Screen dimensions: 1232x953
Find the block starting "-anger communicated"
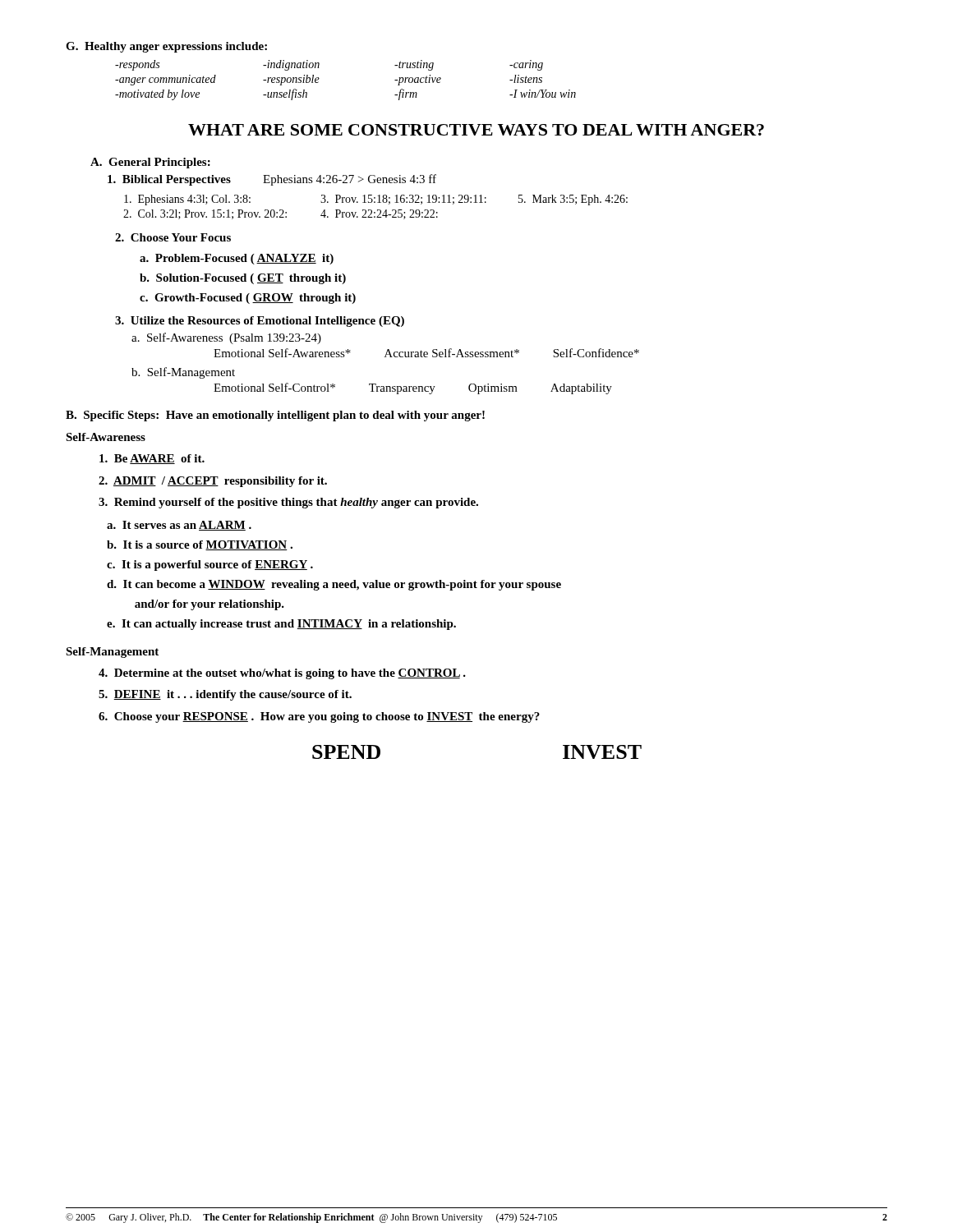[165, 79]
